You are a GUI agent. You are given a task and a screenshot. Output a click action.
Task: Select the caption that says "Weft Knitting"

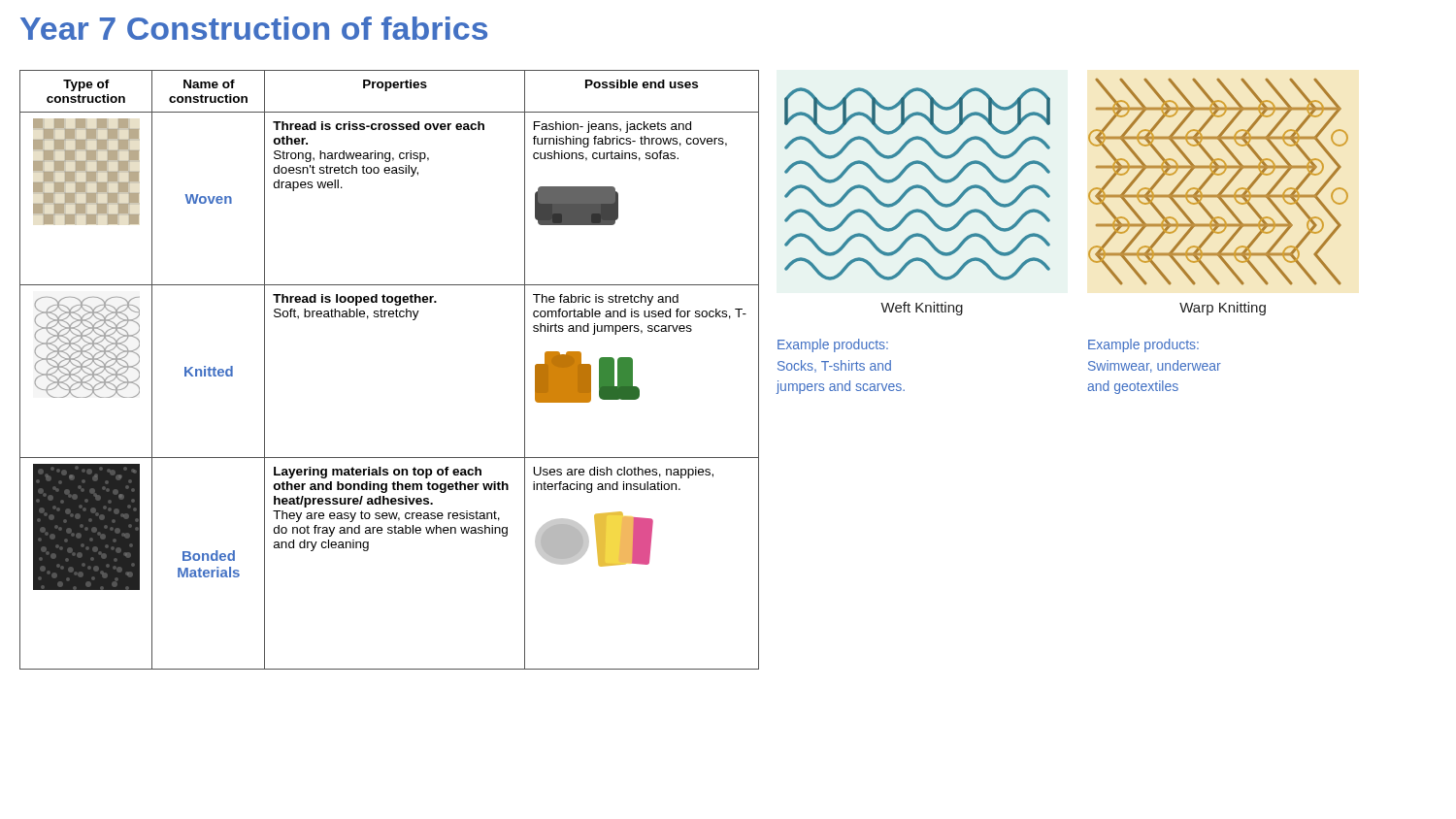(922, 307)
